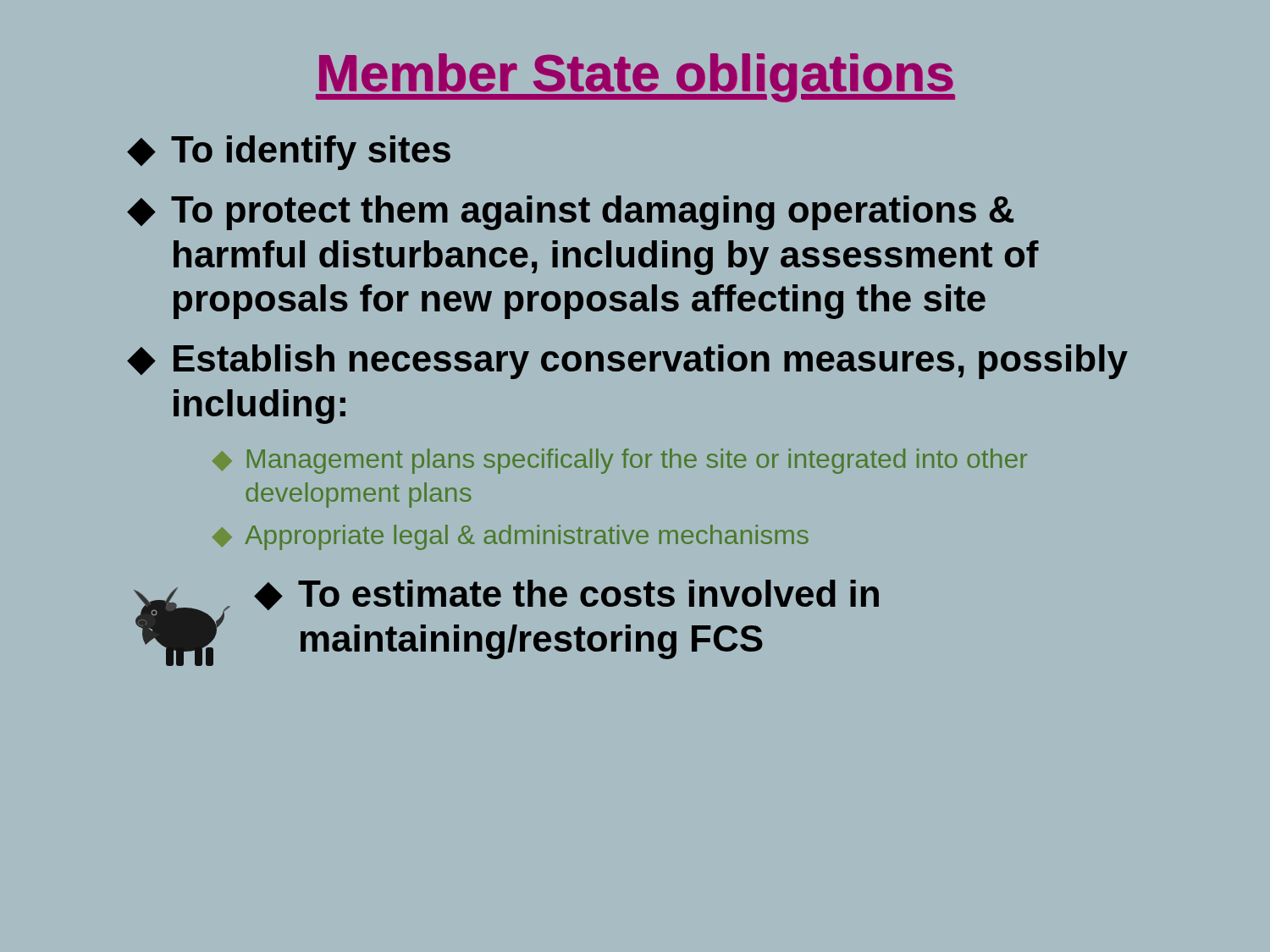Where is the passage that starts "◆ Management plans specifically for the site or"?
This screenshot has width=1270, height=952.
tap(686, 475)
